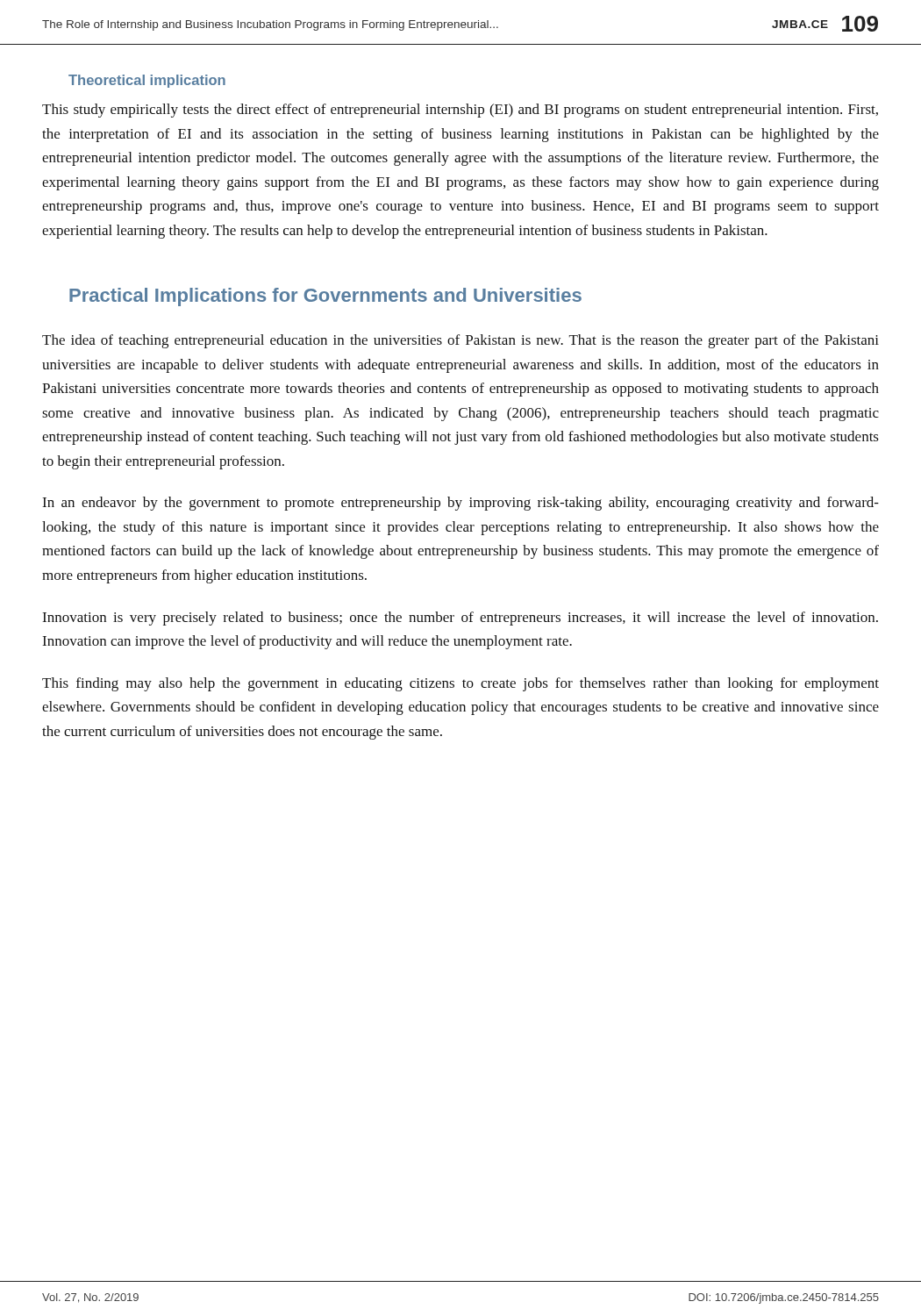Screen dimensions: 1316x921
Task: Locate the text "Theoretical implication"
Action: 147,80
